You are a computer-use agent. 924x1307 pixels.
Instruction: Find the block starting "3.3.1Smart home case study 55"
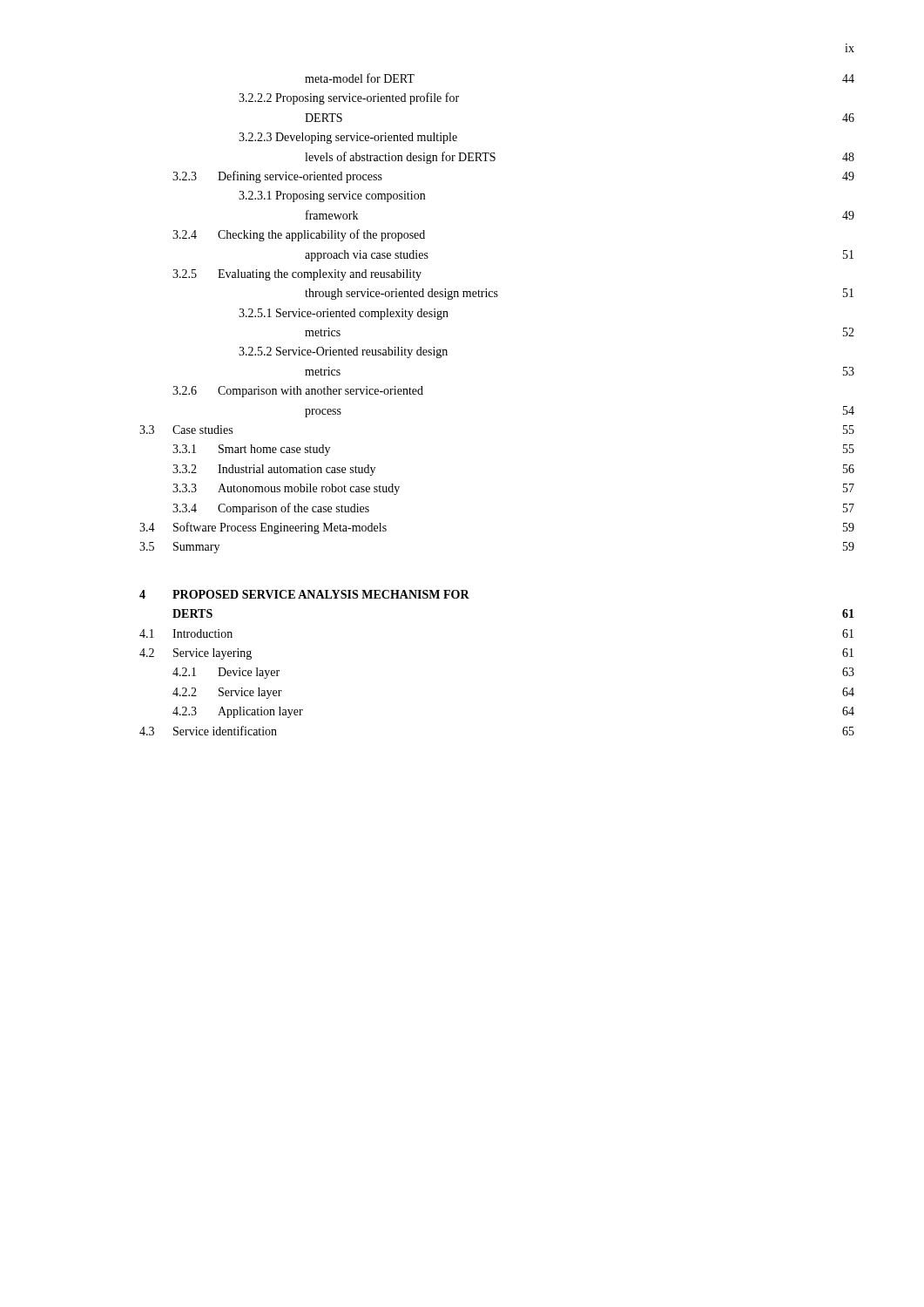(186, 450)
